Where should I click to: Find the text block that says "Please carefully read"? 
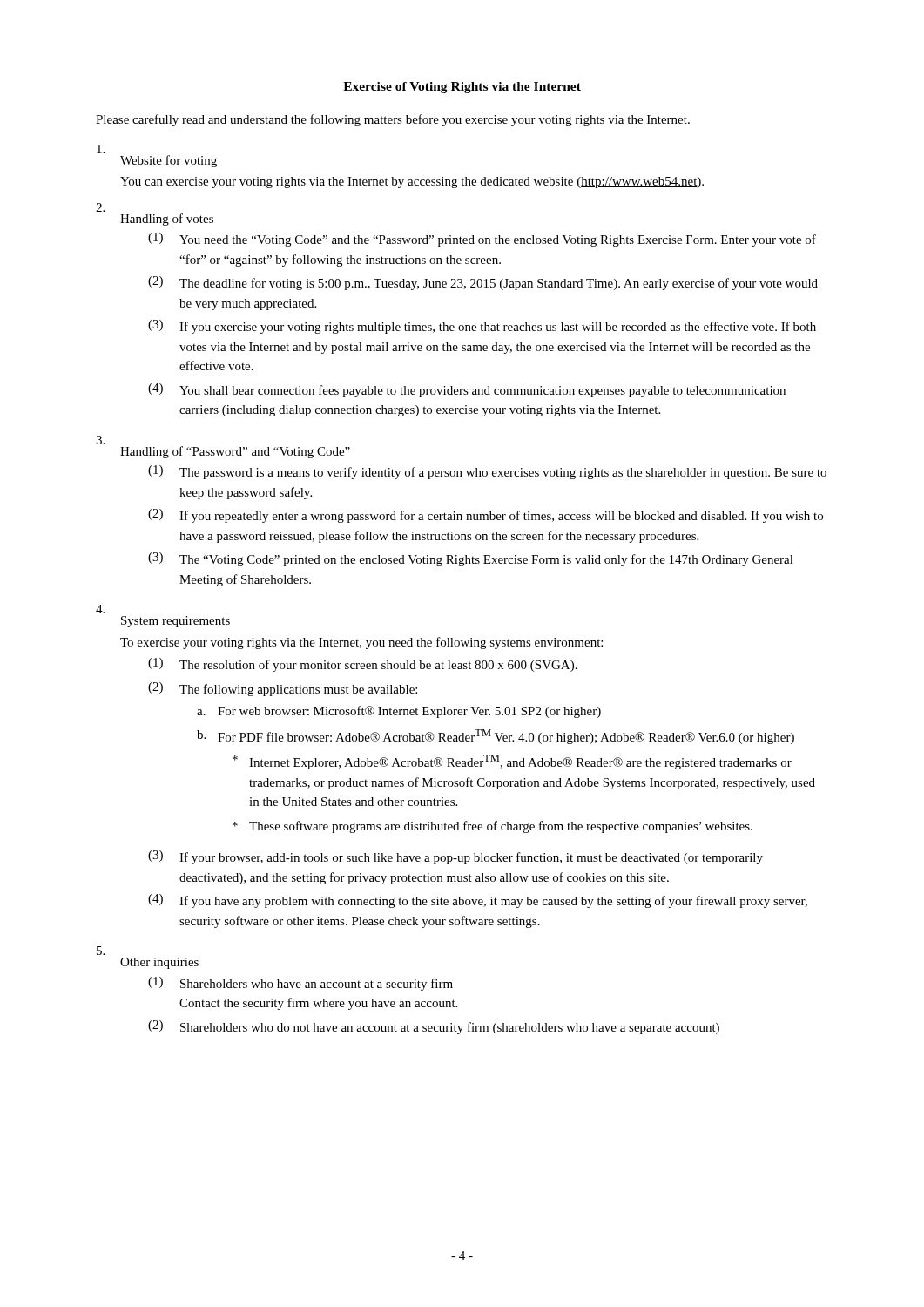coord(393,119)
